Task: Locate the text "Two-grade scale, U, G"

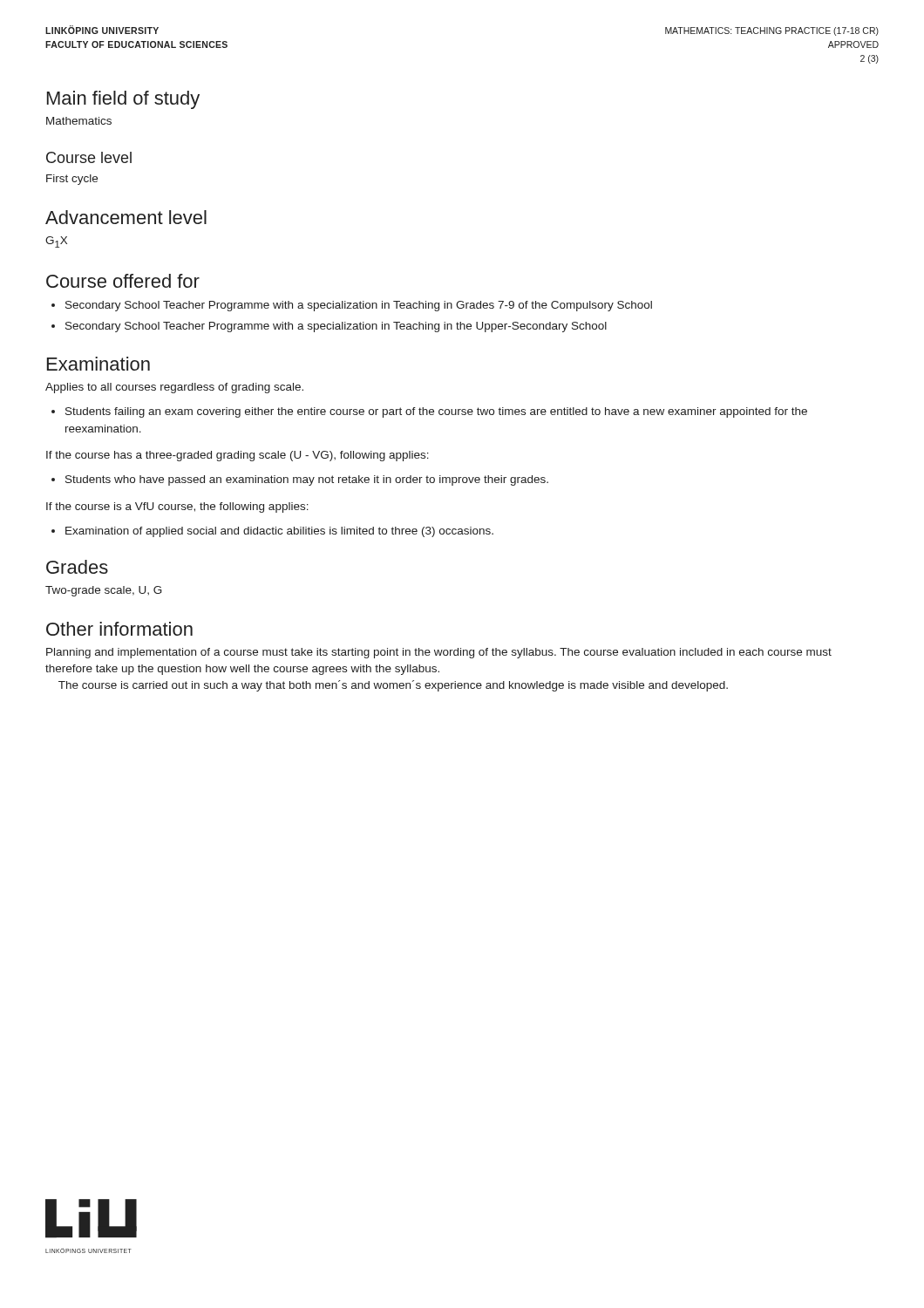Action: pyautogui.click(x=104, y=590)
